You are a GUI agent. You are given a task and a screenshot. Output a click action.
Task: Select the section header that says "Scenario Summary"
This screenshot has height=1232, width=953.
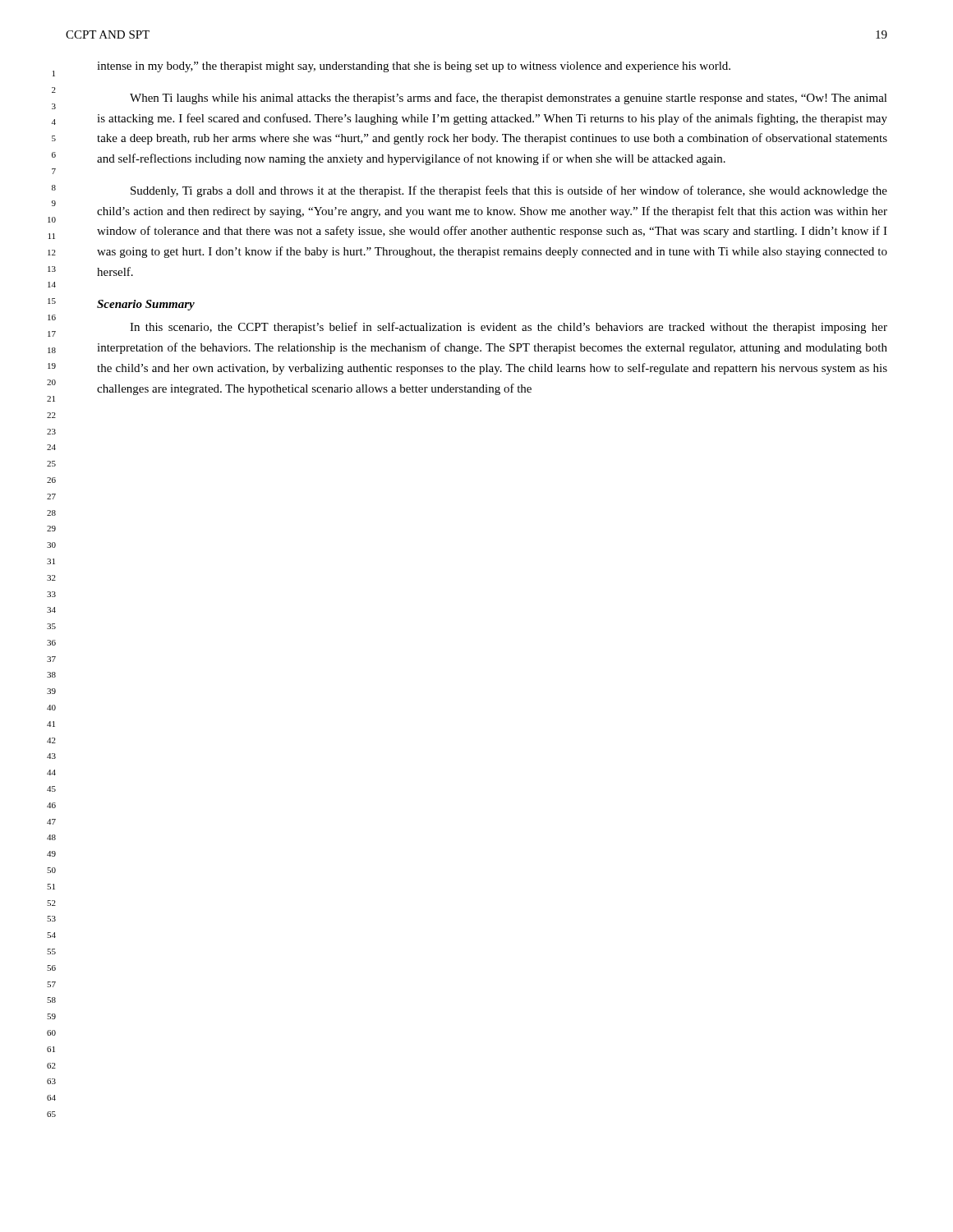(x=146, y=304)
